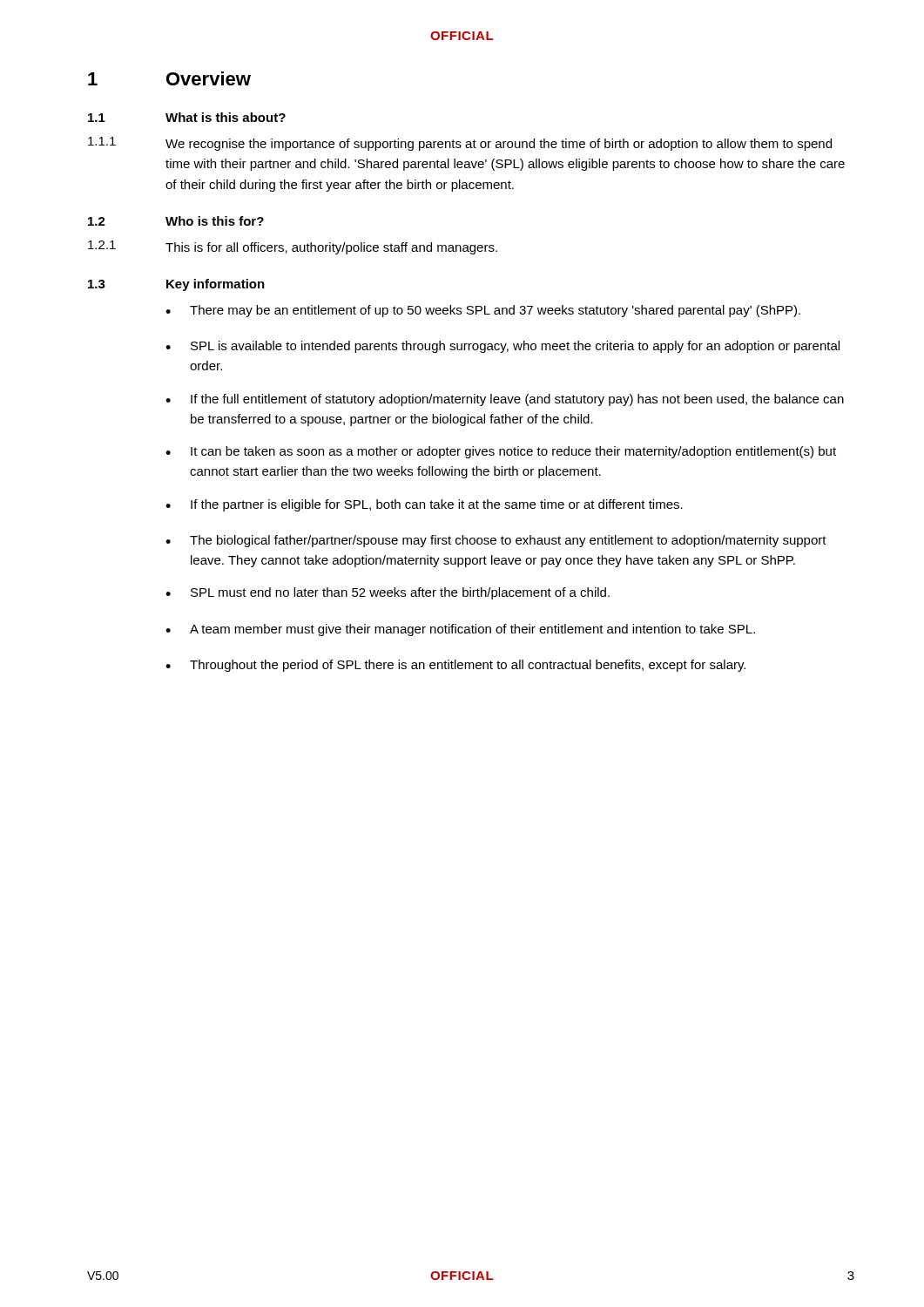Where does it say "1.1 What is this about?"?
Screen dimensions: 1307x924
(x=187, y=117)
